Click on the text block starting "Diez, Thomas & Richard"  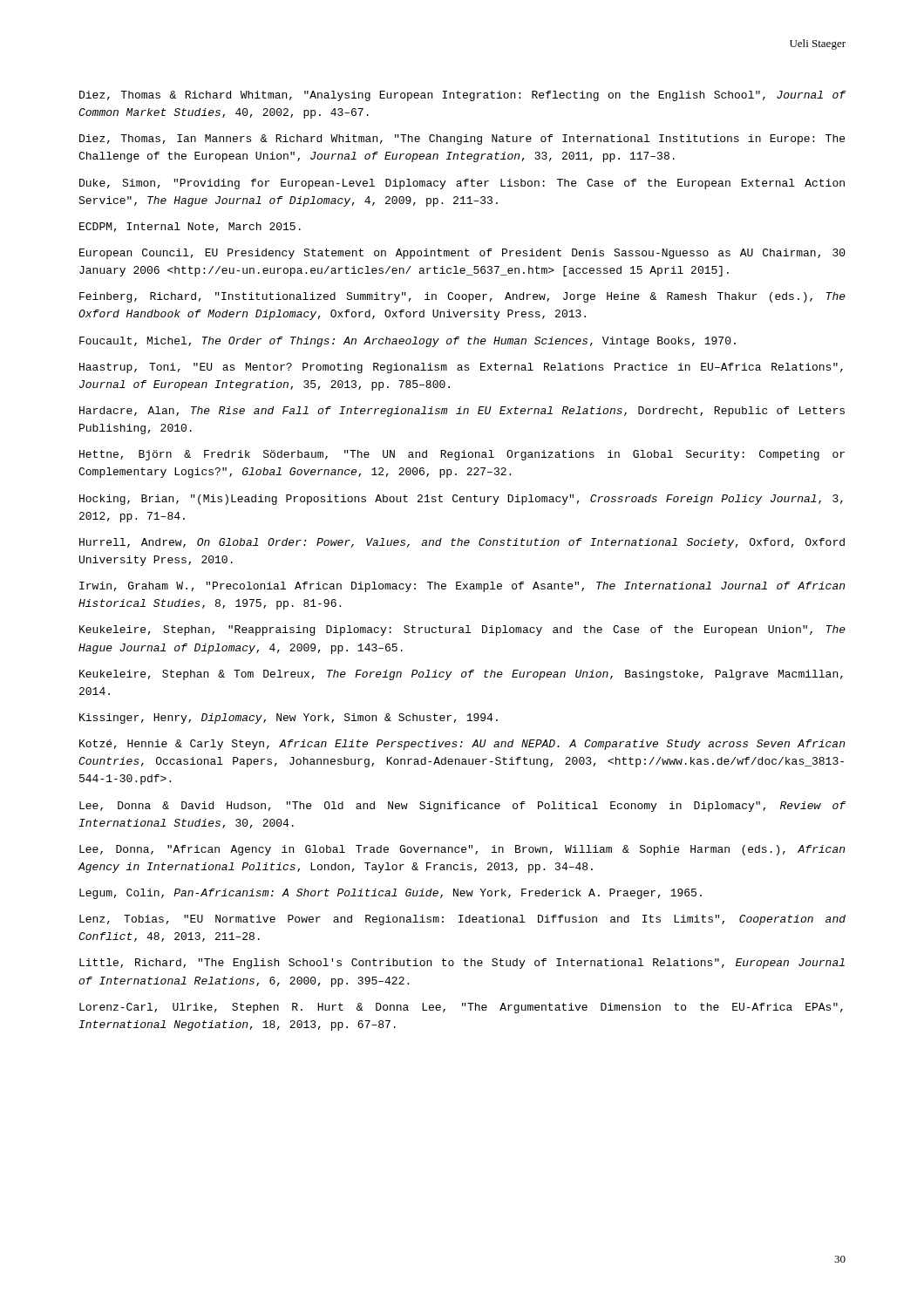[462, 104]
